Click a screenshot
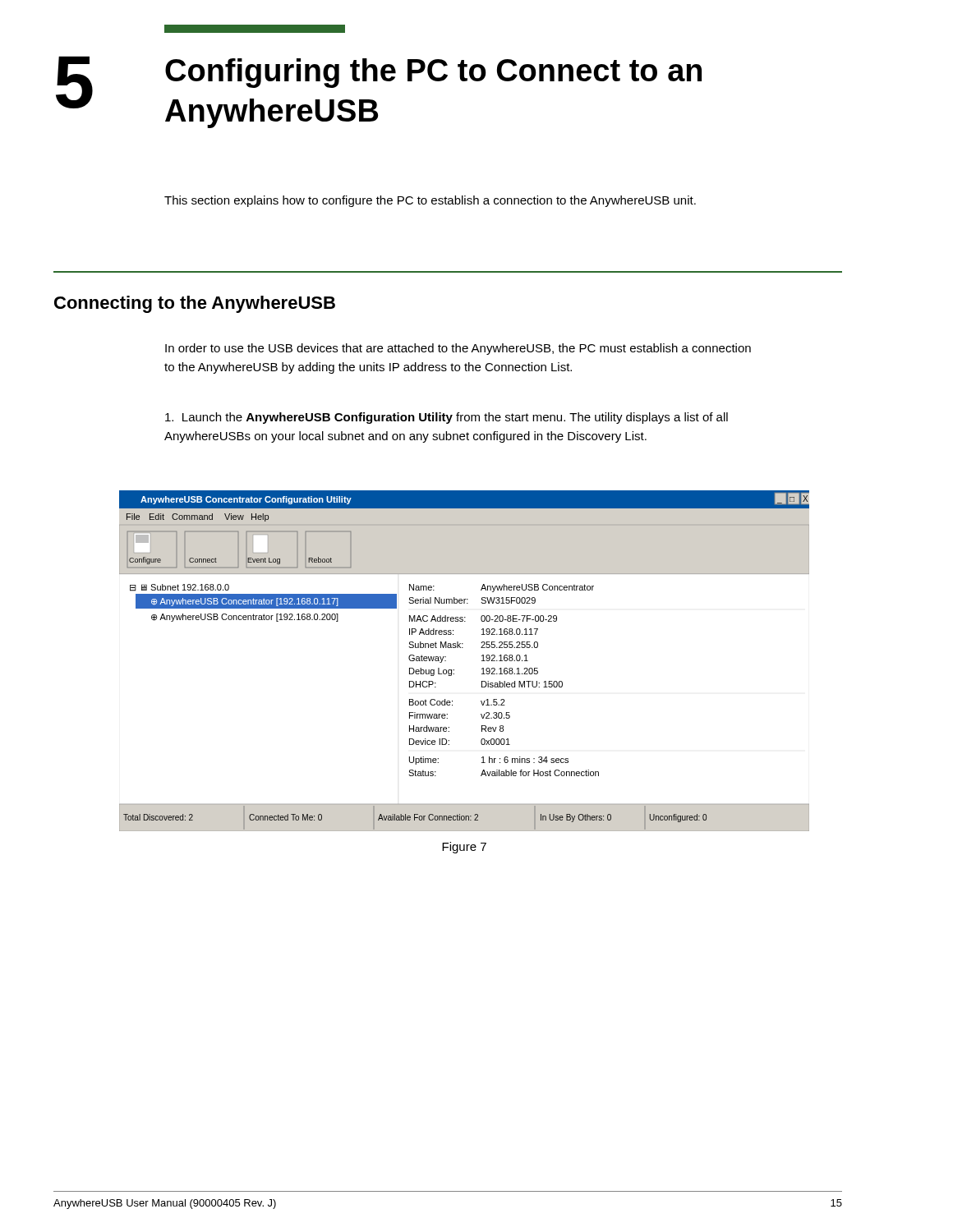 pyautogui.click(x=464, y=662)
